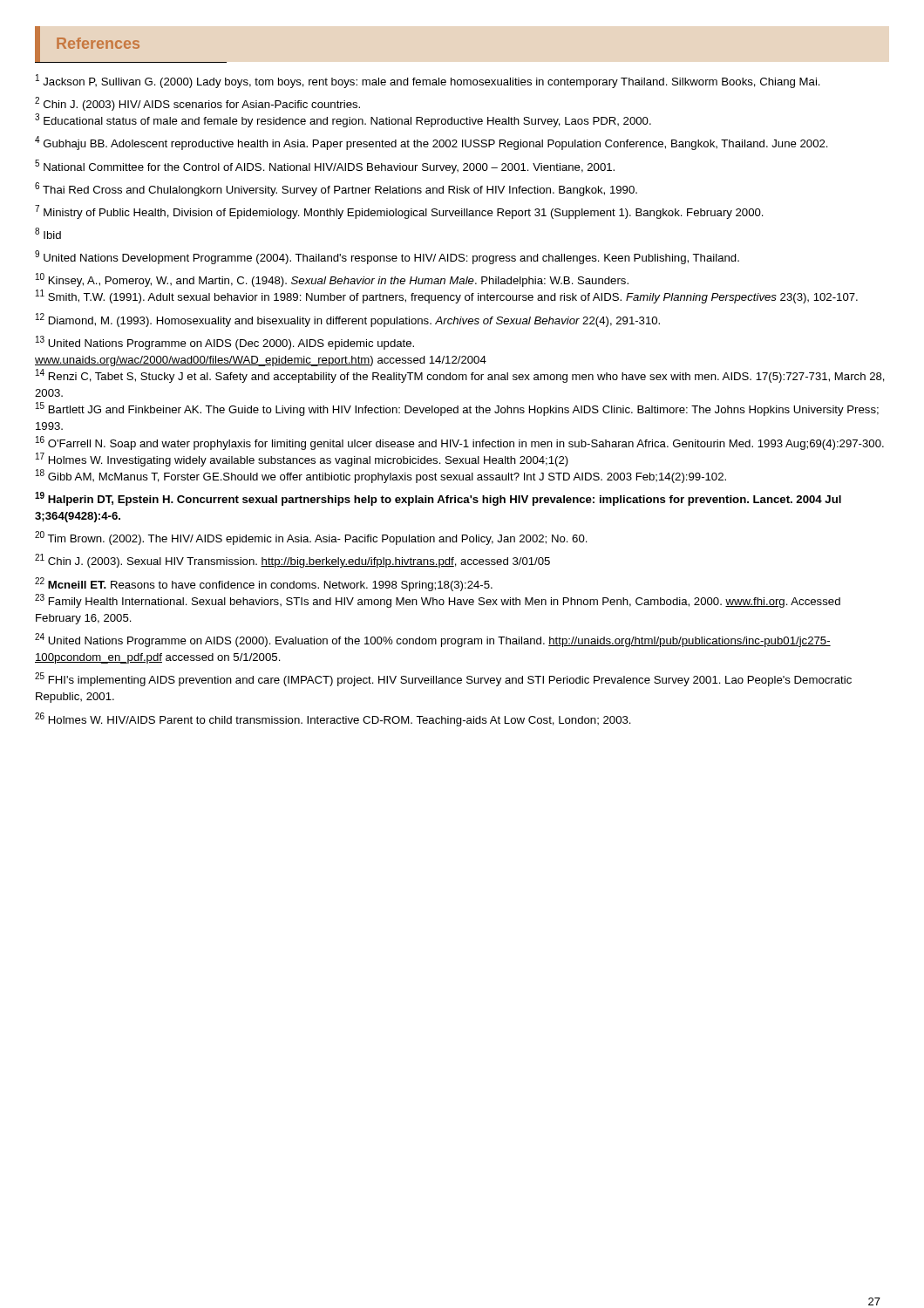924x1308 pixels.
Task: Locate the list item that says "7 Ministry of Public Health, Division of Epidemiology."
Action: click(399, 211)
